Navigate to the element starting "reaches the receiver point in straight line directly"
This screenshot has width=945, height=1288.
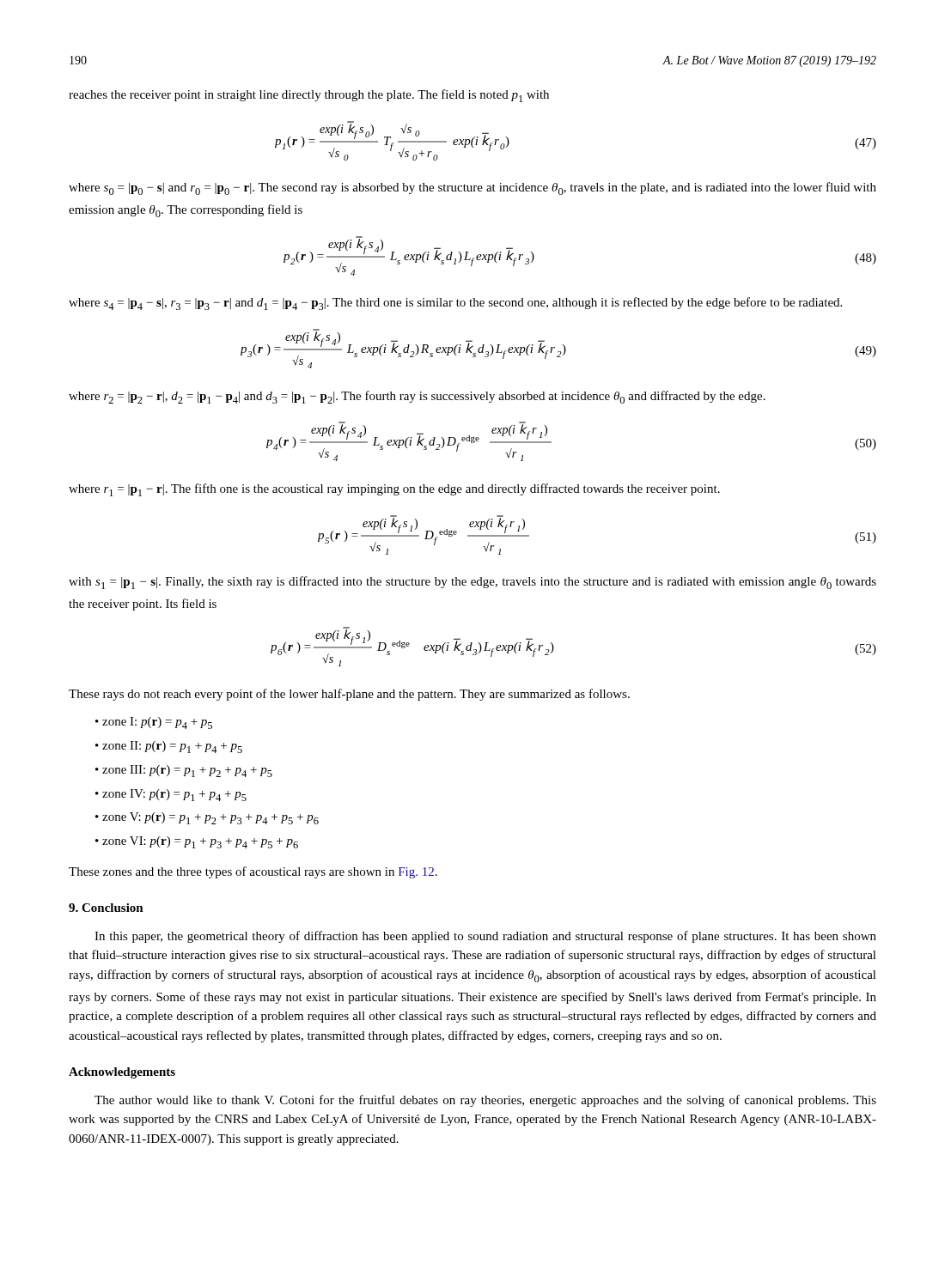472,96
